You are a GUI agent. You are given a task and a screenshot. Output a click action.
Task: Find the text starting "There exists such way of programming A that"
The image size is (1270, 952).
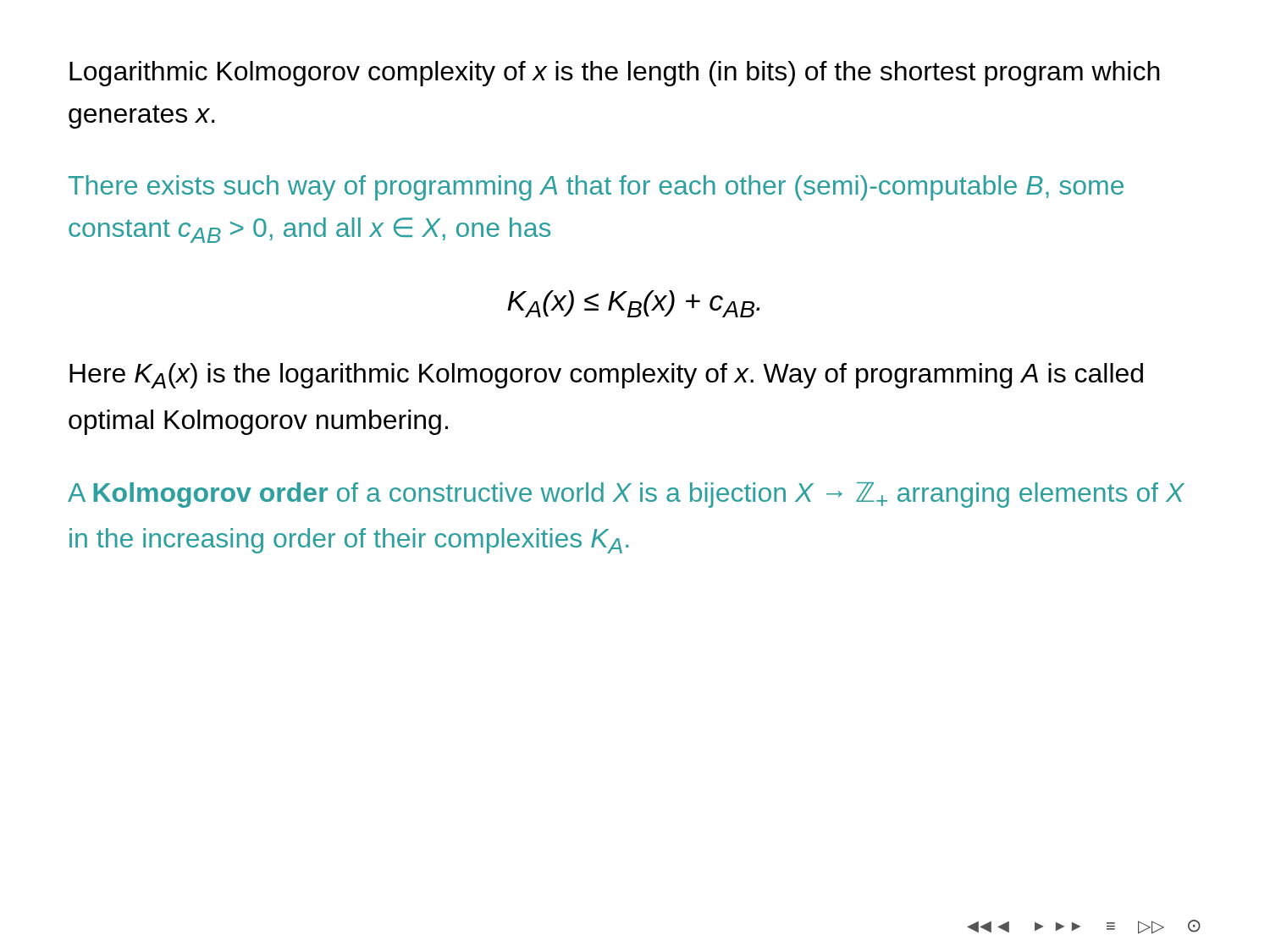596,209
